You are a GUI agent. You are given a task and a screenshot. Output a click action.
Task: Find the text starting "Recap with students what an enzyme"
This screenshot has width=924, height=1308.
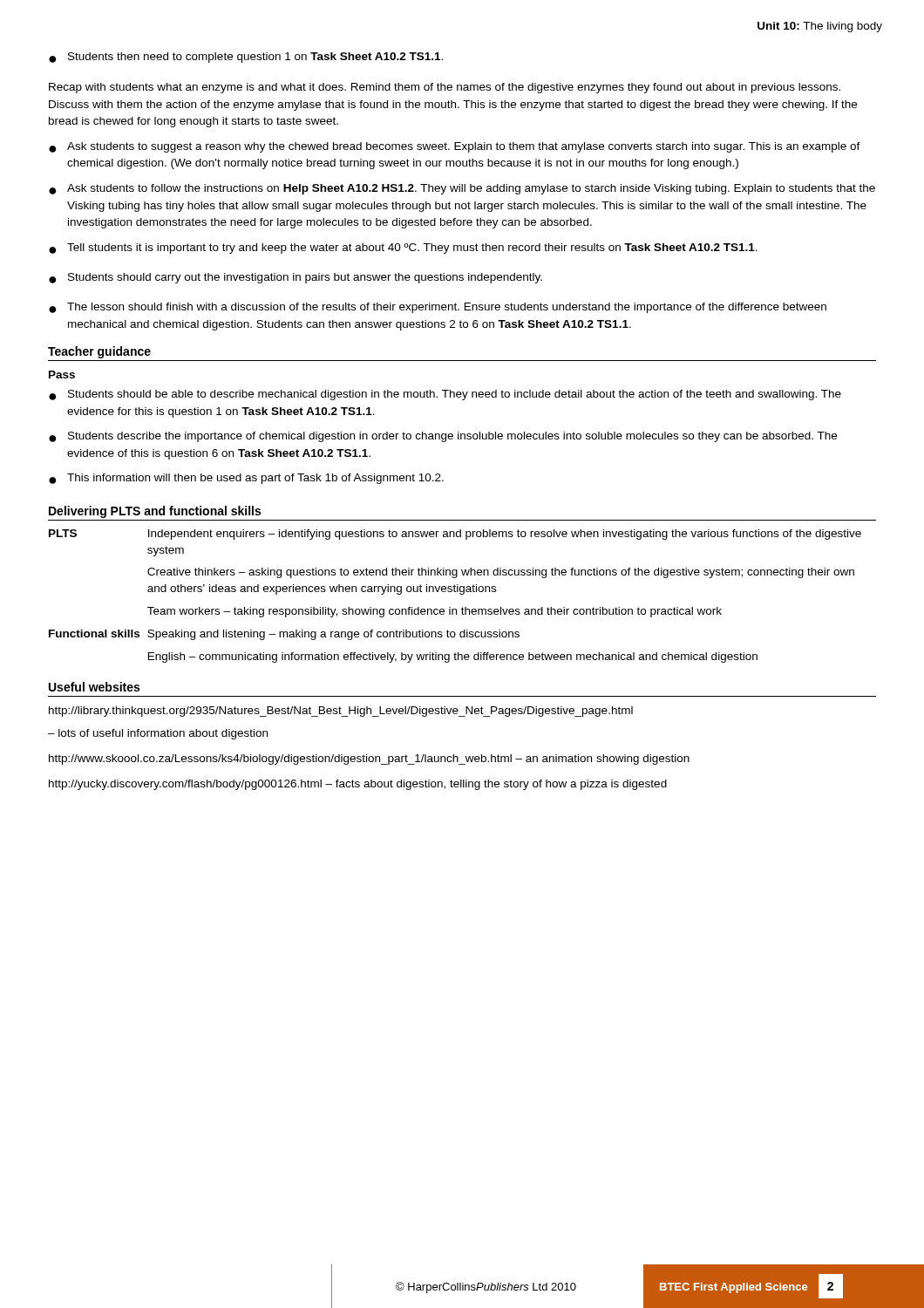(x=453, y=104)
